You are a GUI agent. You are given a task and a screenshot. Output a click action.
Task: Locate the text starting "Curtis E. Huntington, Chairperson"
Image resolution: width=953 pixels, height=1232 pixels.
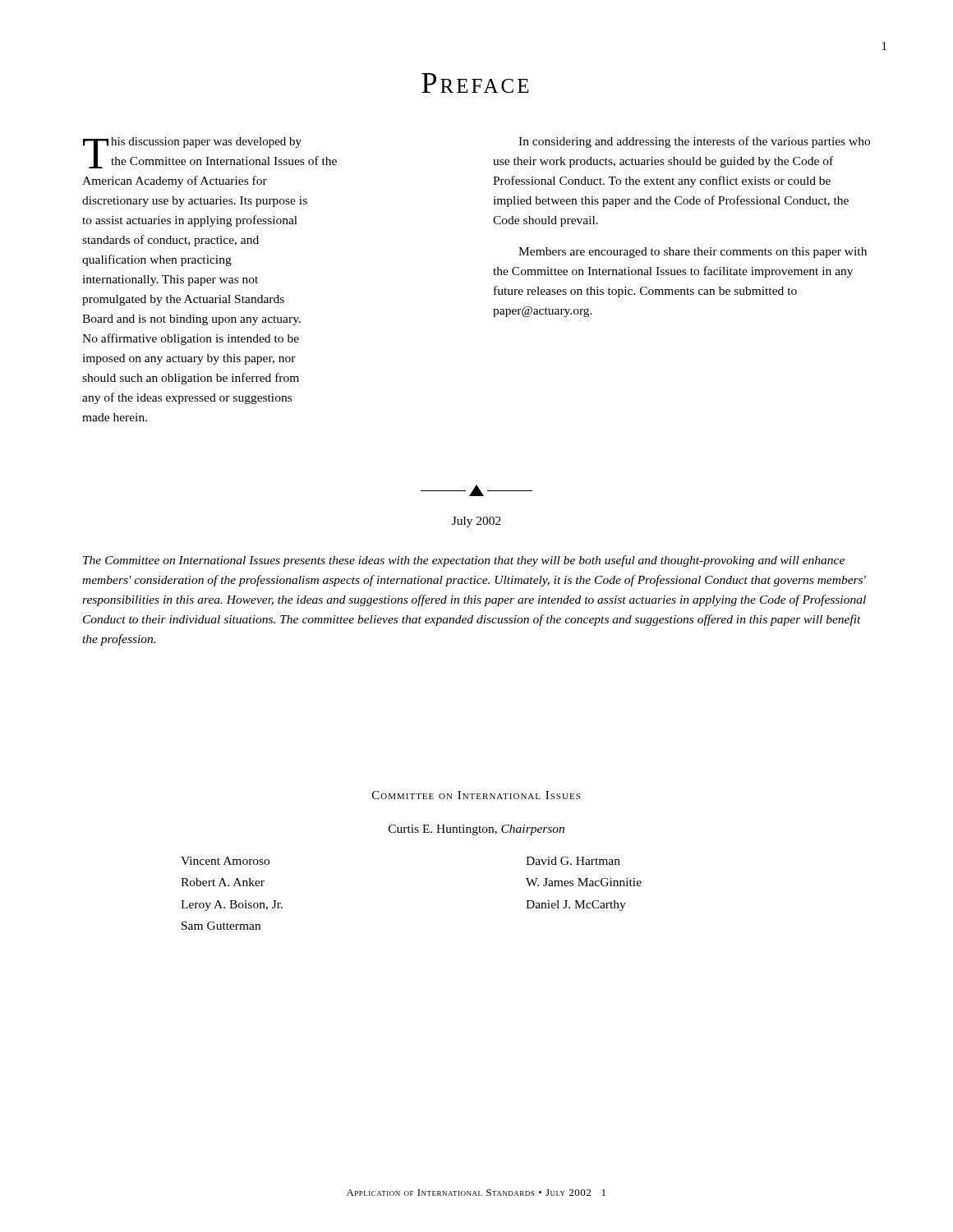(476, 828)
